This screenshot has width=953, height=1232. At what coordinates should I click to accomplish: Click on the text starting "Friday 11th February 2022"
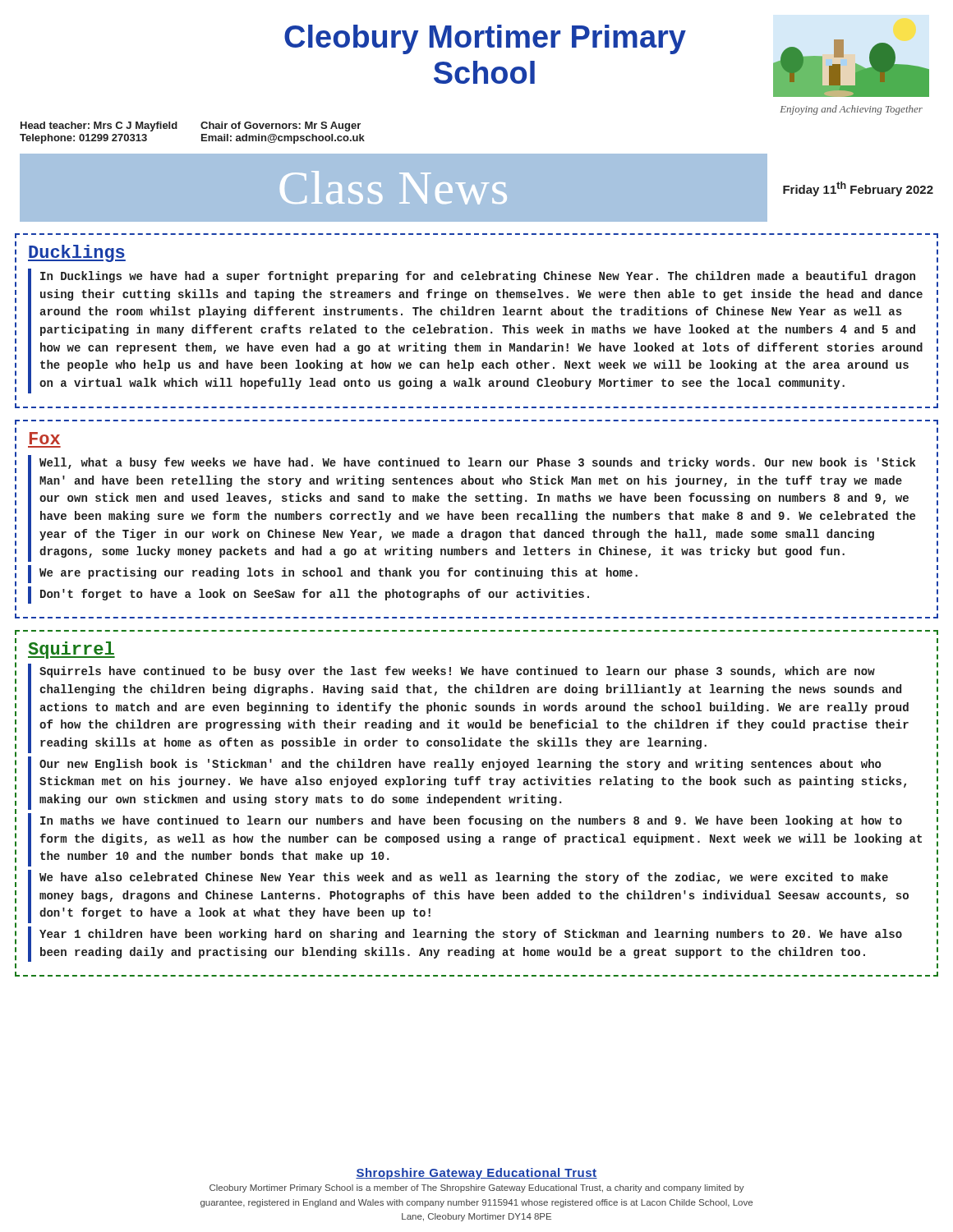click(x=858, y=188)
